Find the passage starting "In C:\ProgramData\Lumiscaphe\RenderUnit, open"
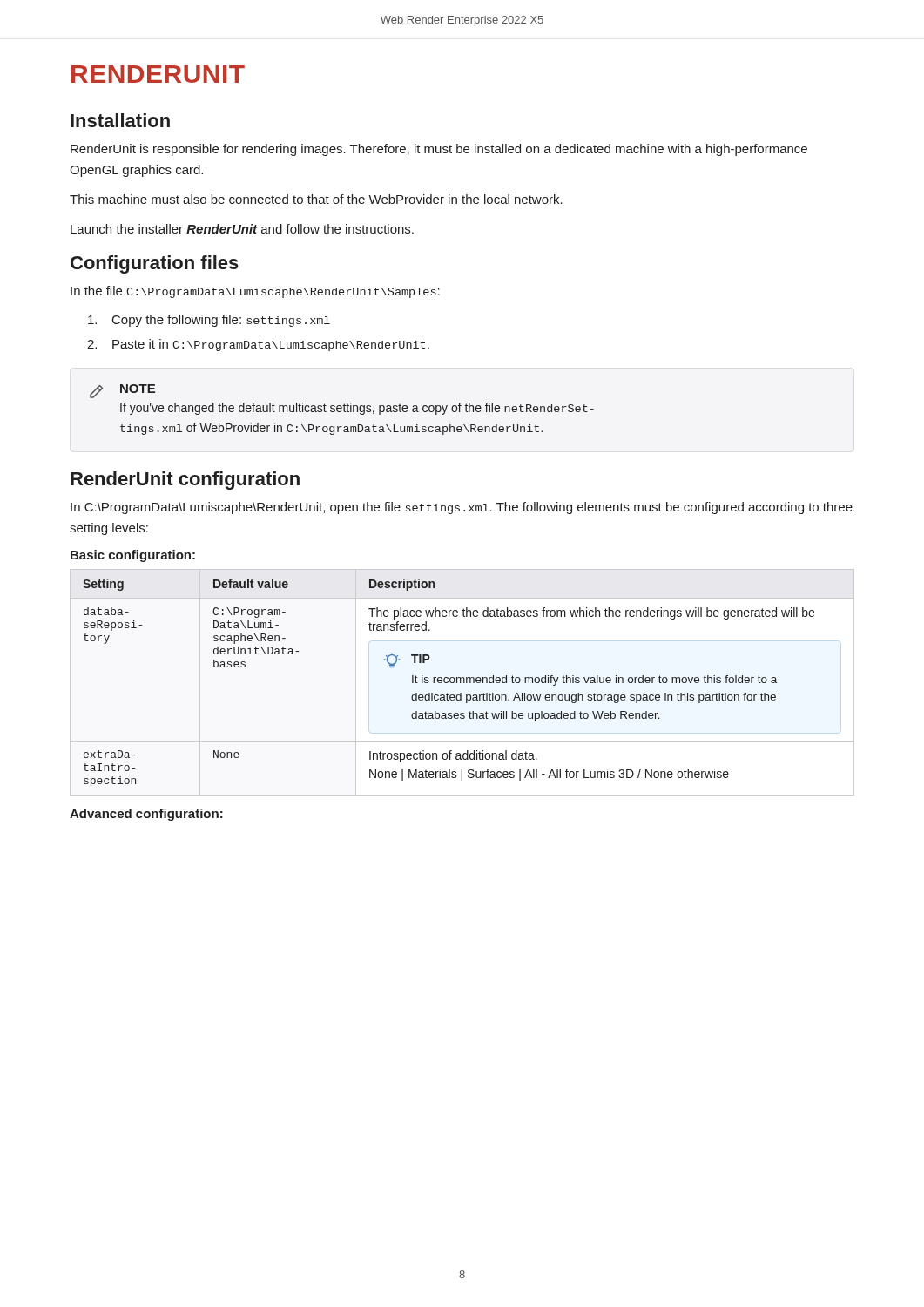 pos(461,517)
